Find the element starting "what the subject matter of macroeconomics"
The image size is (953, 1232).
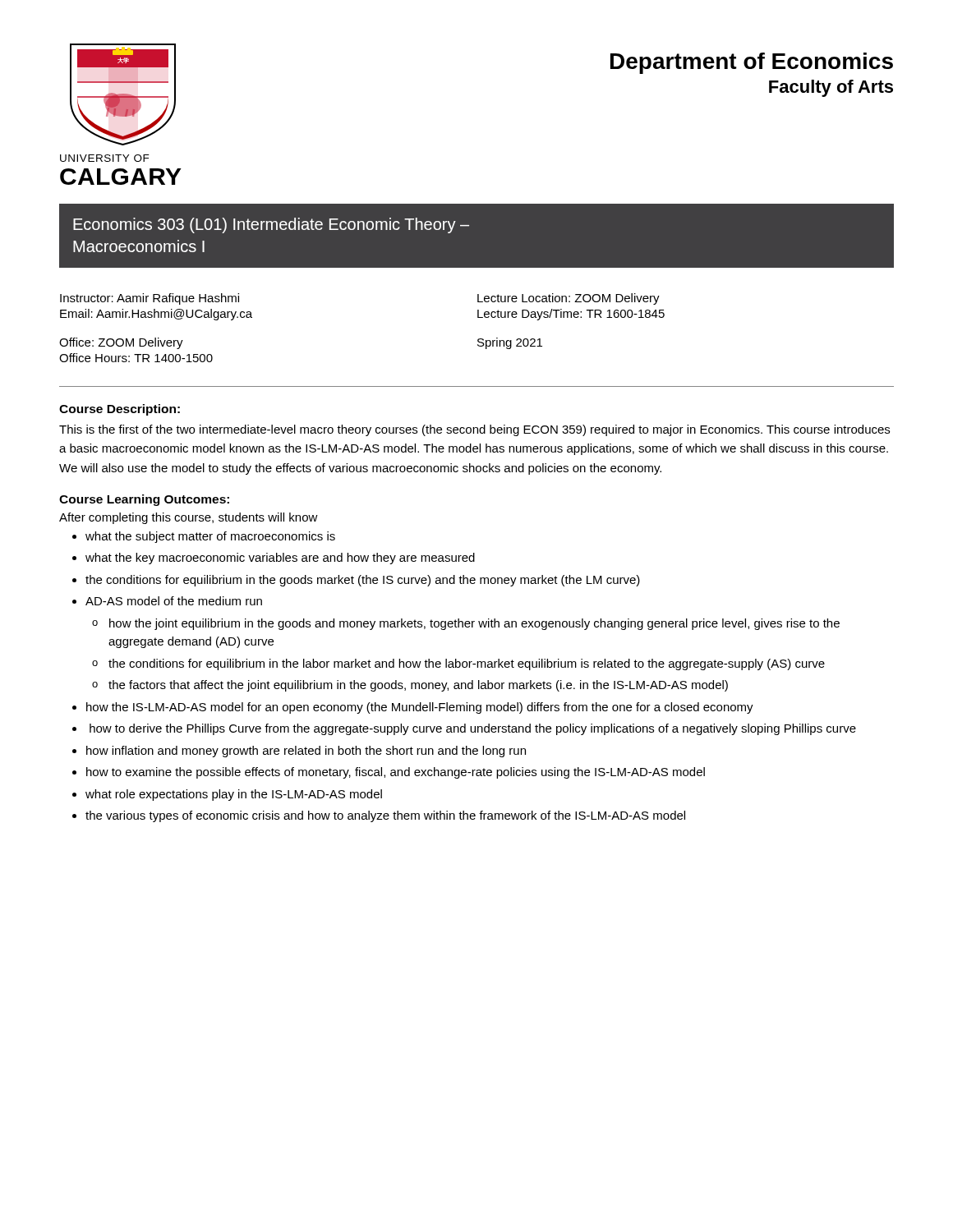coord(210,536)
